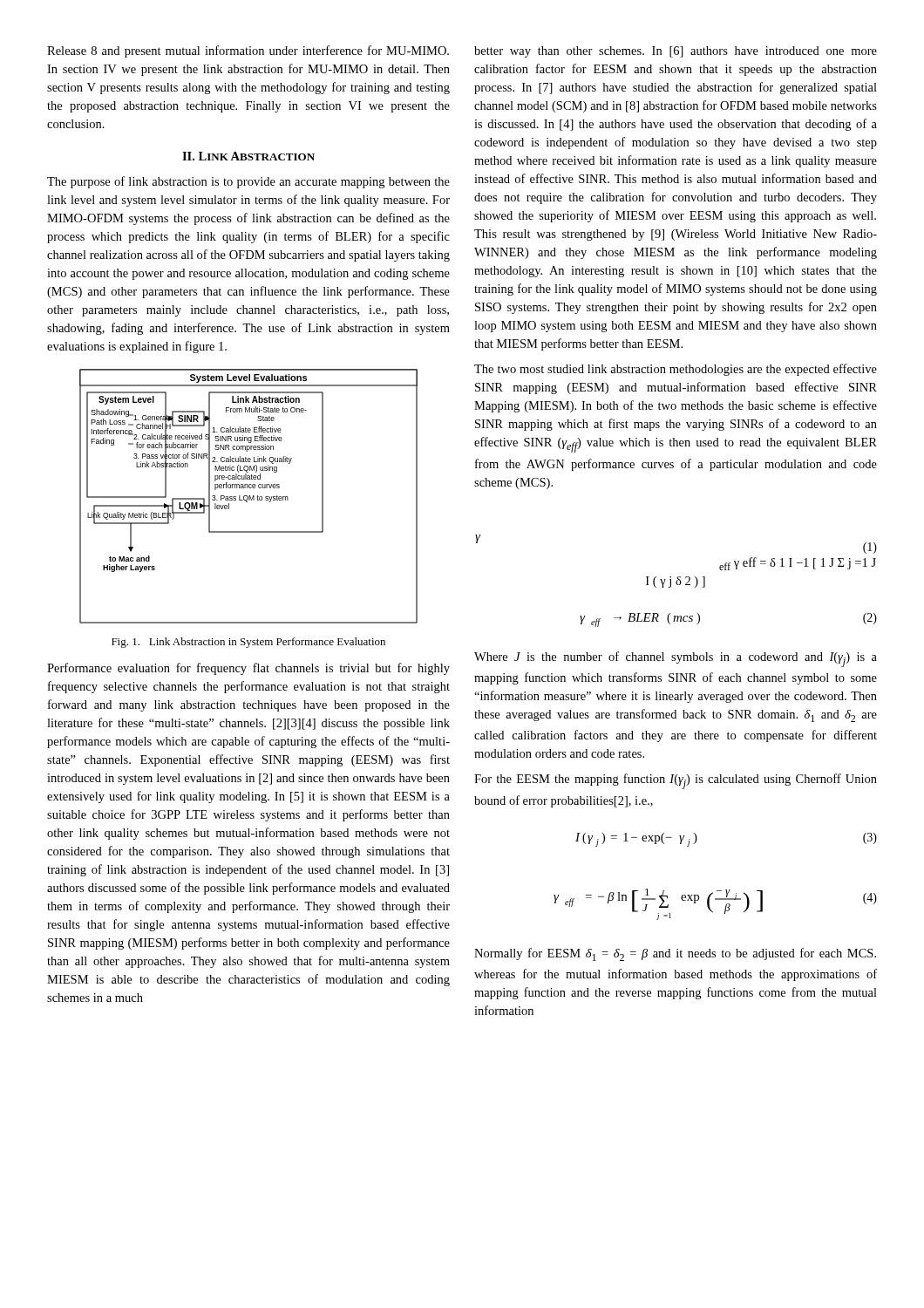Locate the text block starting "better way than"
This screenshot has width=924, height=1308.
pos(676,198)
